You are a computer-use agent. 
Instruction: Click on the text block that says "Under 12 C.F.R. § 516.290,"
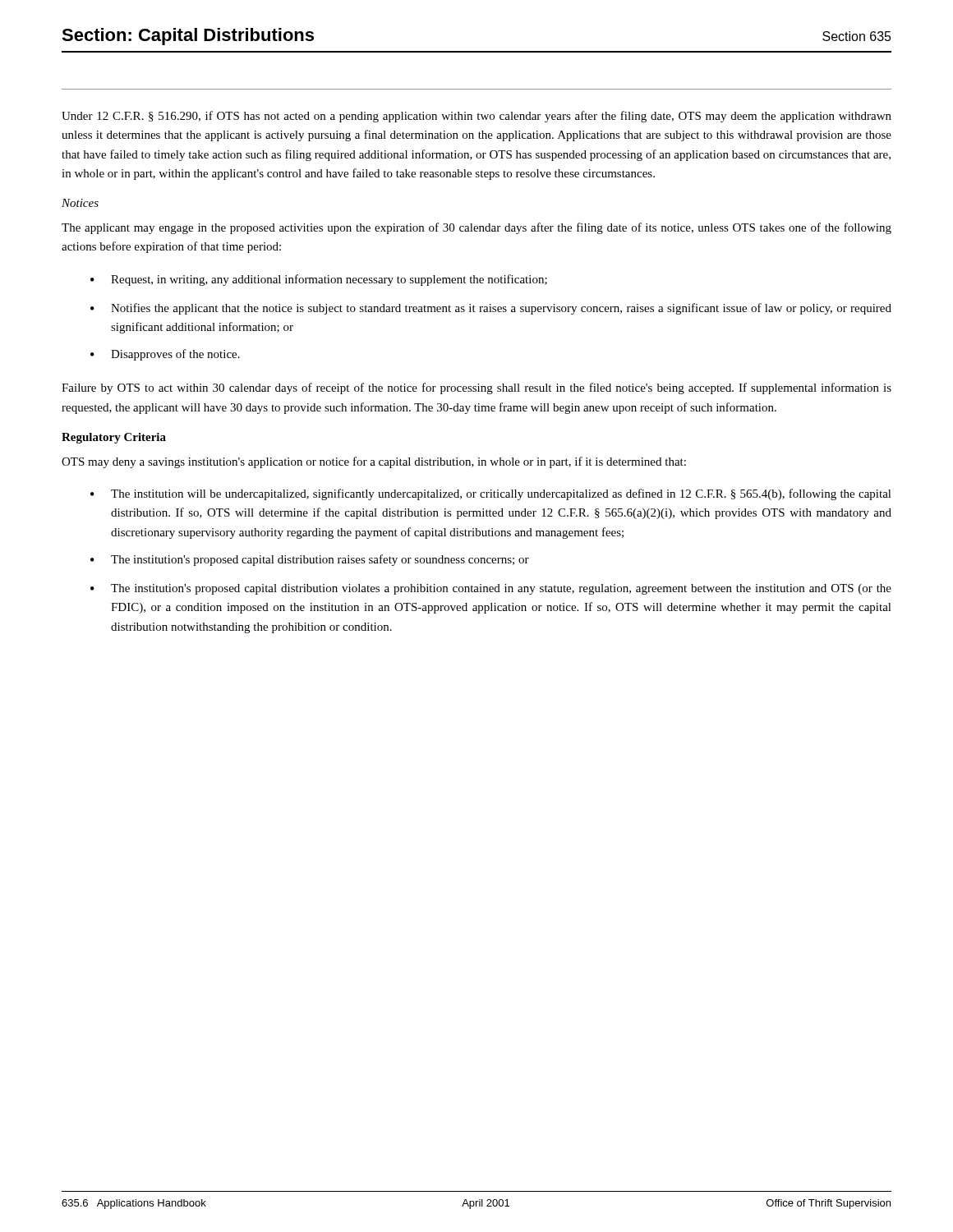(x=476, y=144)
